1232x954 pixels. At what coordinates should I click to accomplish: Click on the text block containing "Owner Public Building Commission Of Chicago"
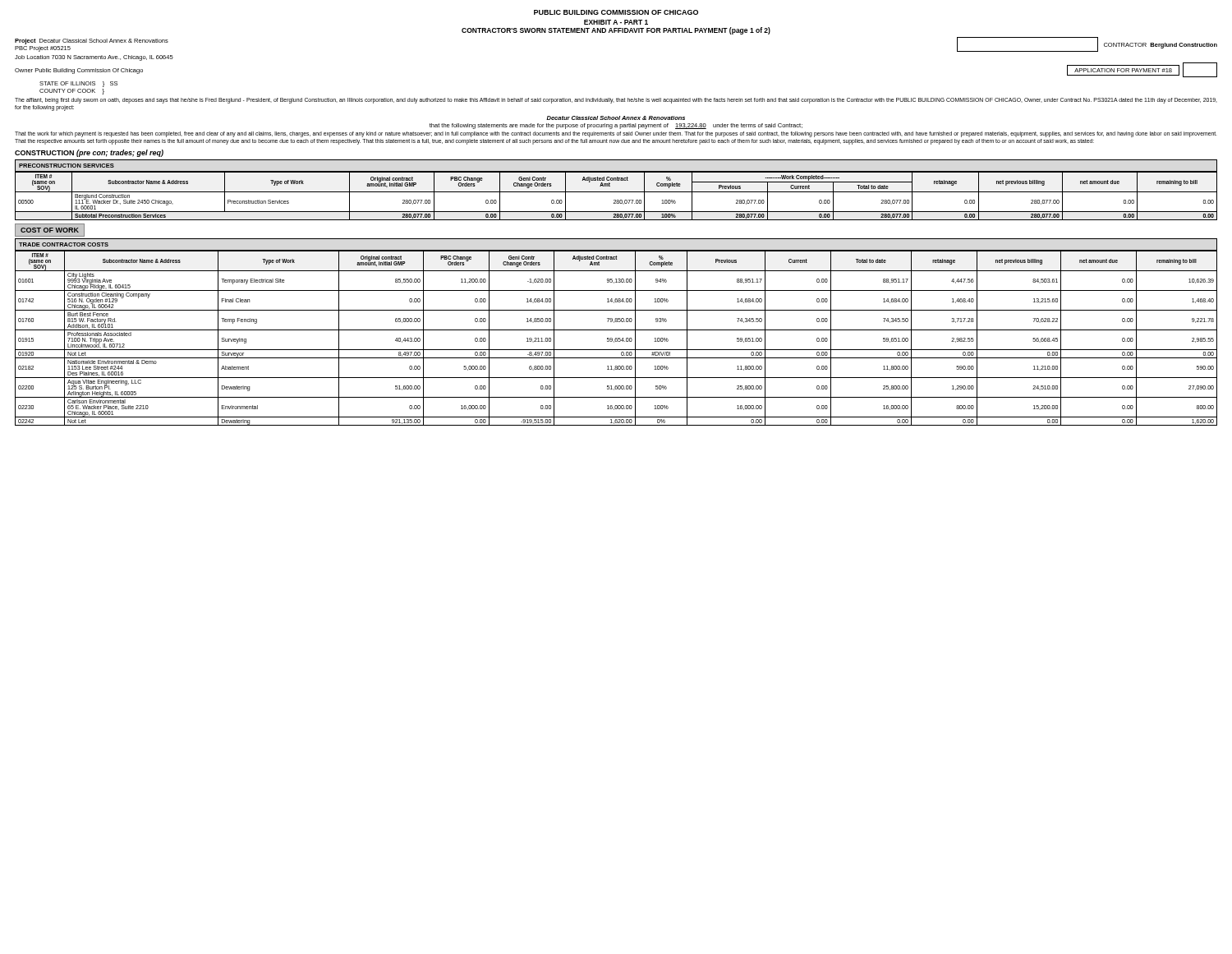tap(86, 69)
